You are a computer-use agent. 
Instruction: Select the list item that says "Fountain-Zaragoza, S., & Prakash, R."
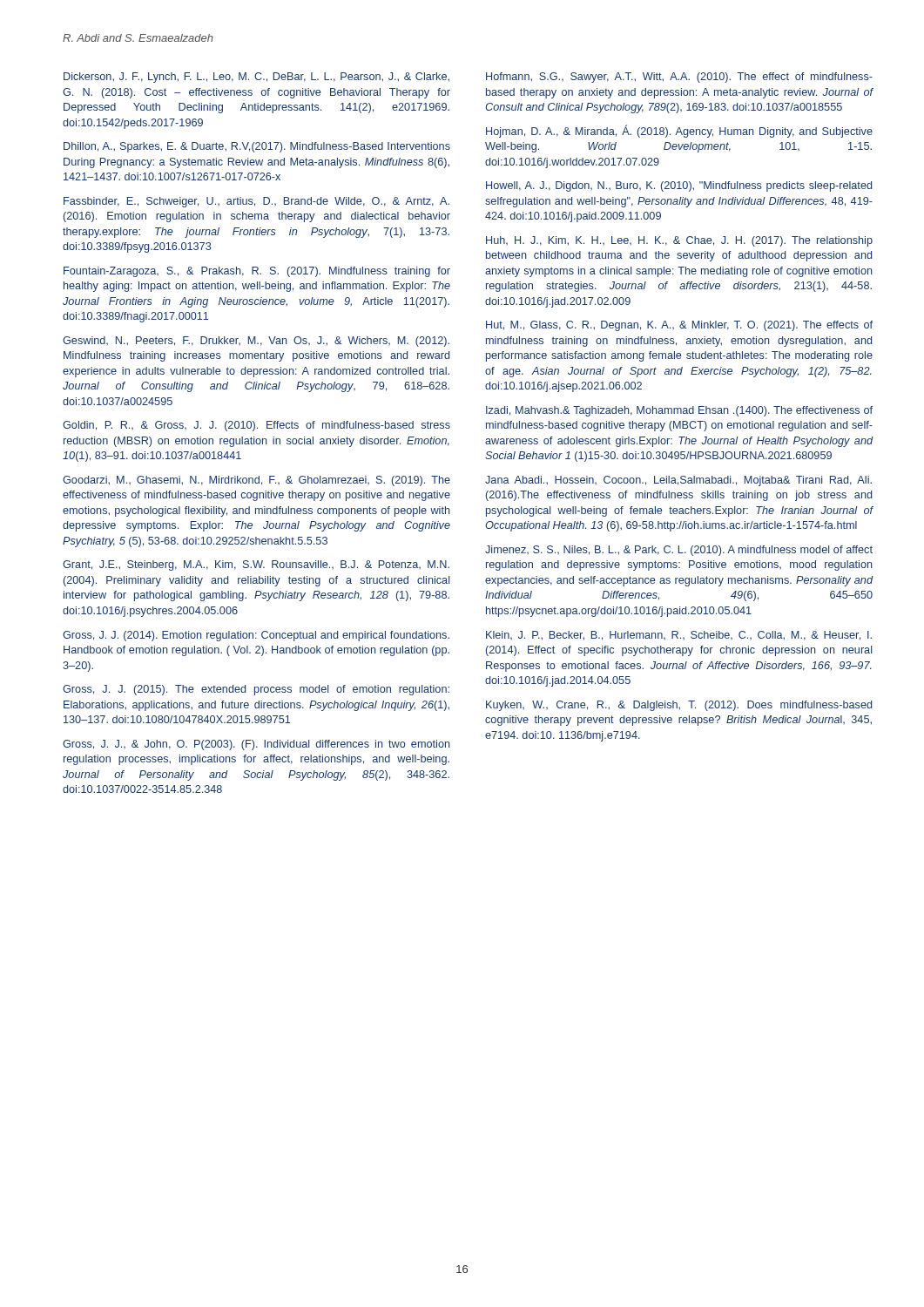257,294
